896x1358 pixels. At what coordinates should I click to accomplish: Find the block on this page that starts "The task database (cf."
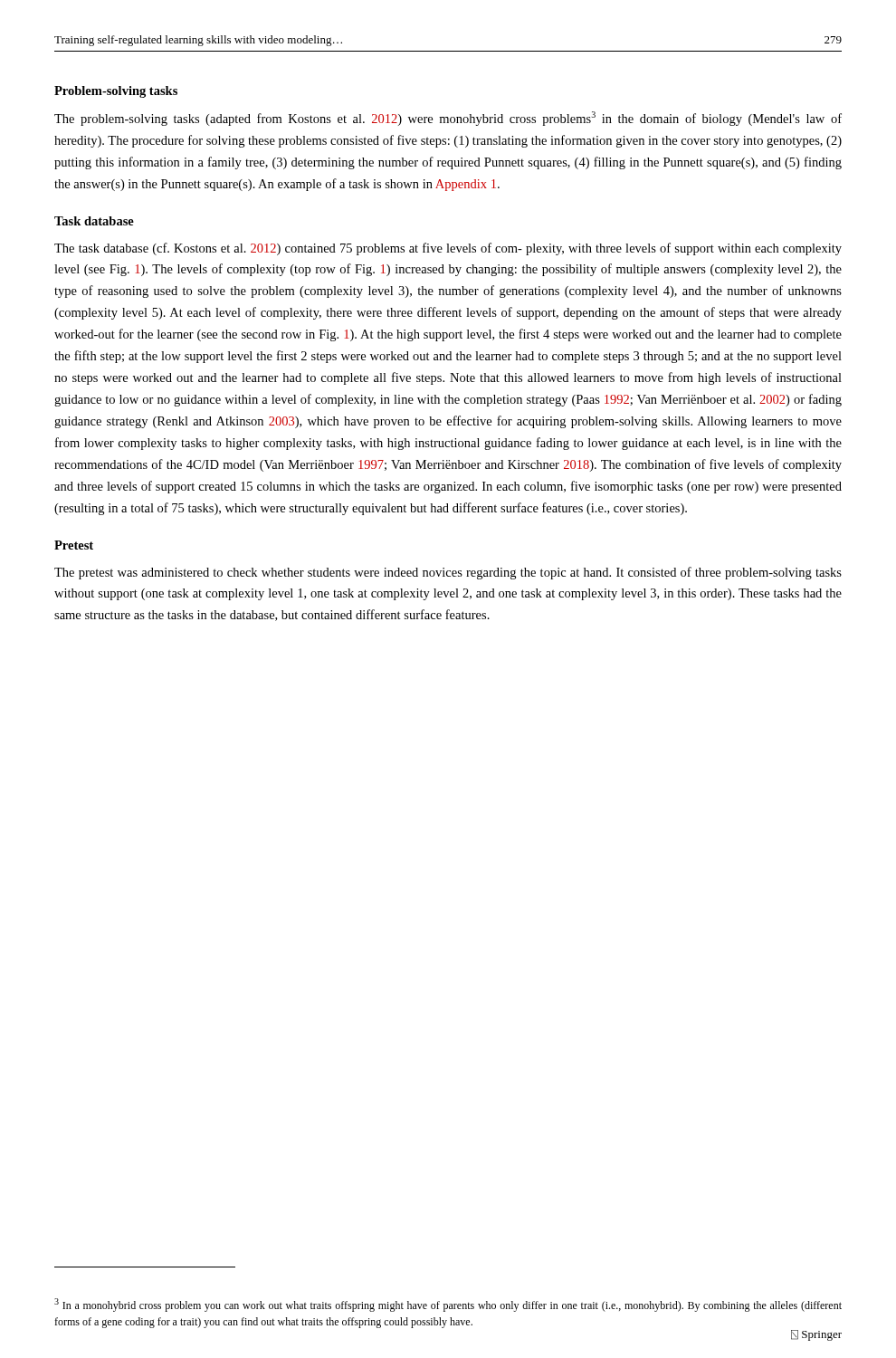pos(448,378)
